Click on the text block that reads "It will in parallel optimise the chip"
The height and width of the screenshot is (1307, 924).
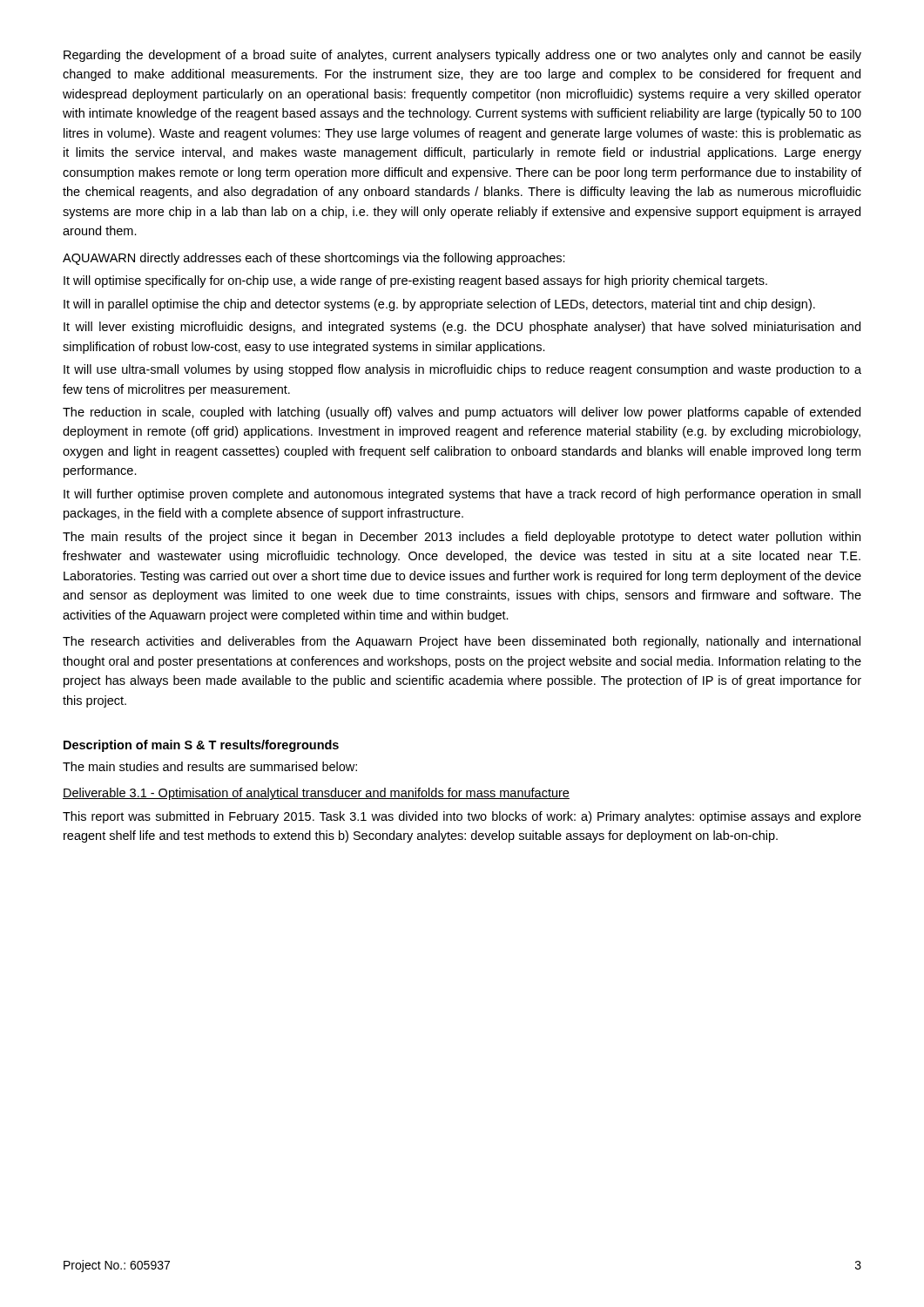462,304
